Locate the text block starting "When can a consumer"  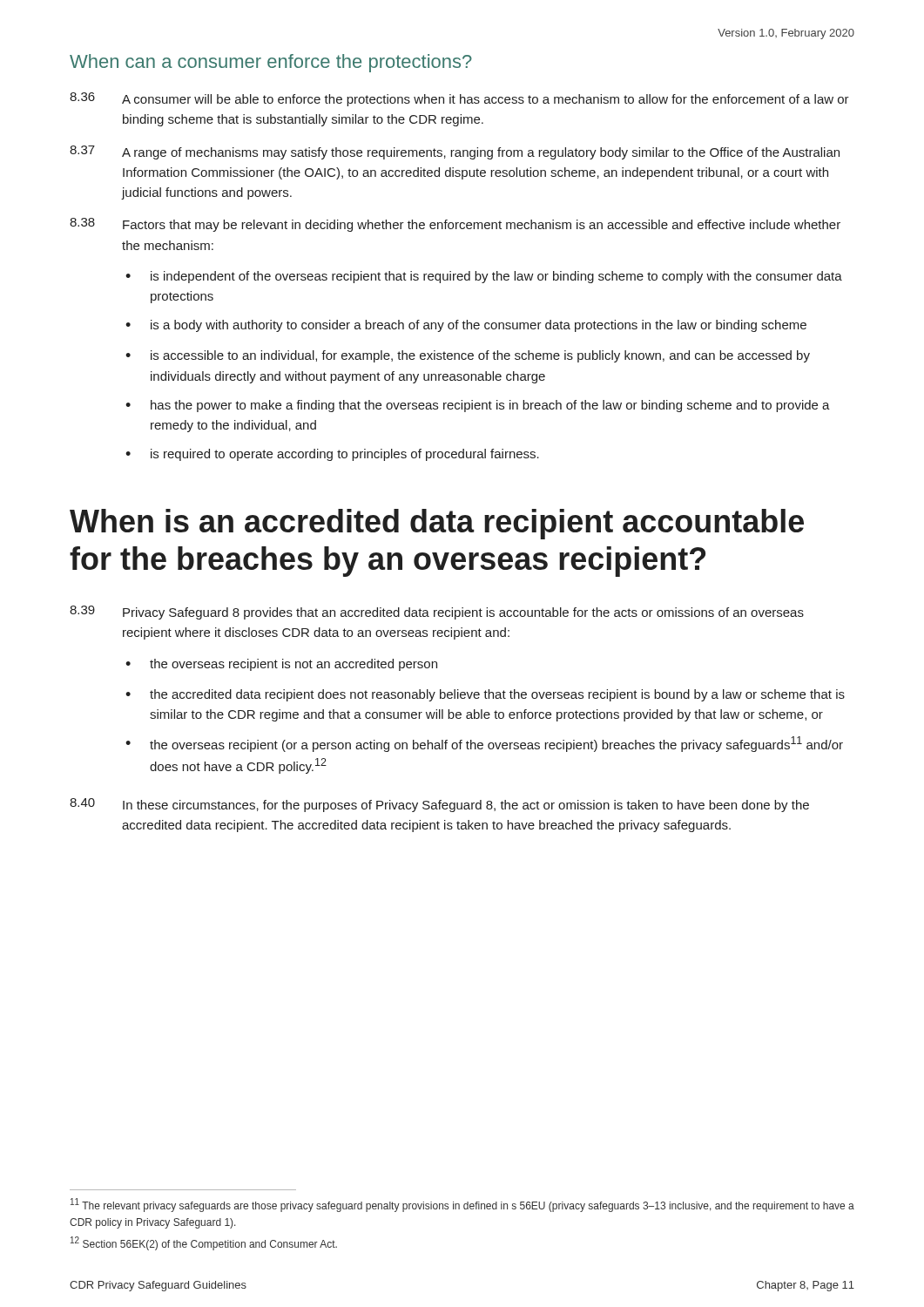click(271, 61)
